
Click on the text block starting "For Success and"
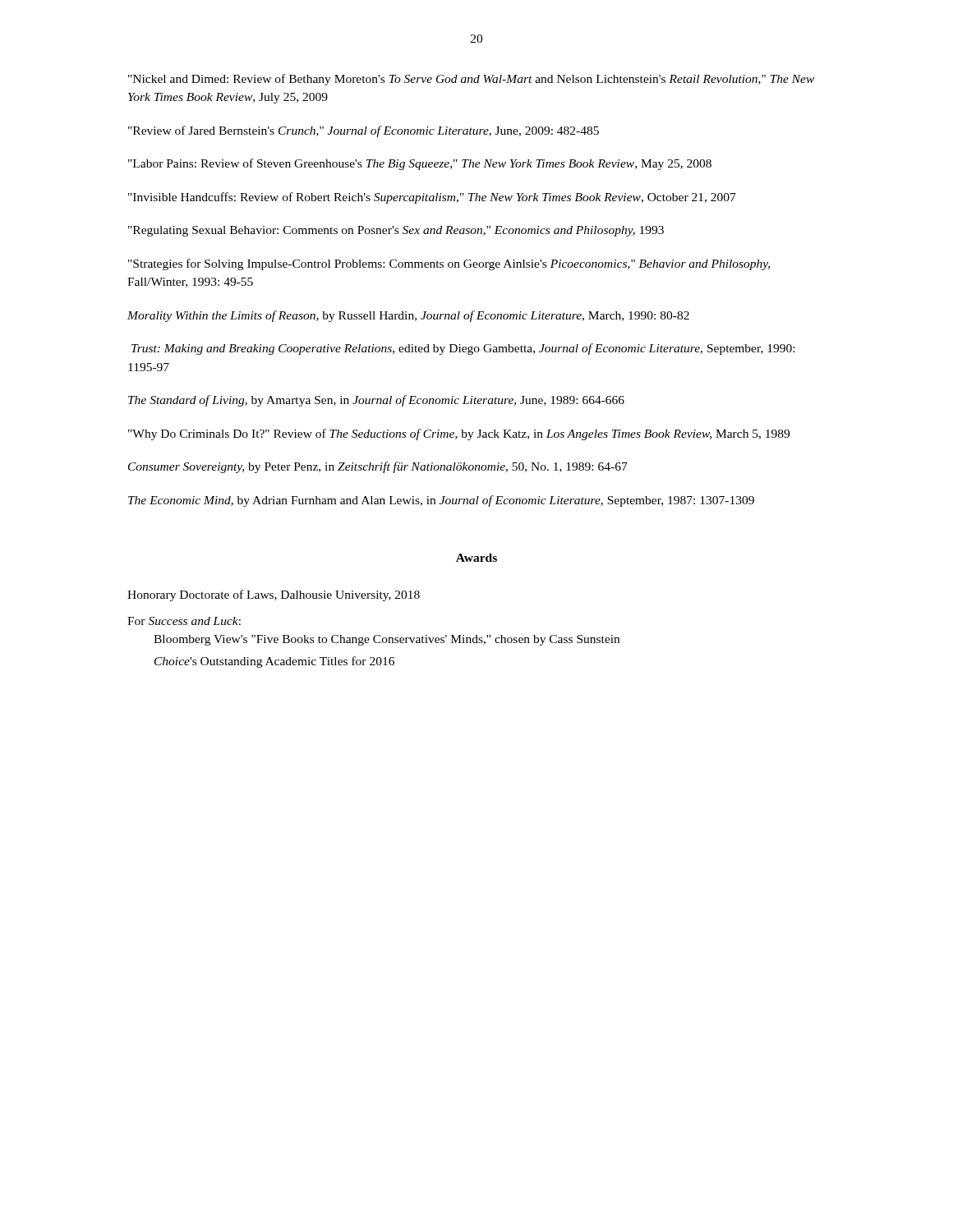pos(476,642)
